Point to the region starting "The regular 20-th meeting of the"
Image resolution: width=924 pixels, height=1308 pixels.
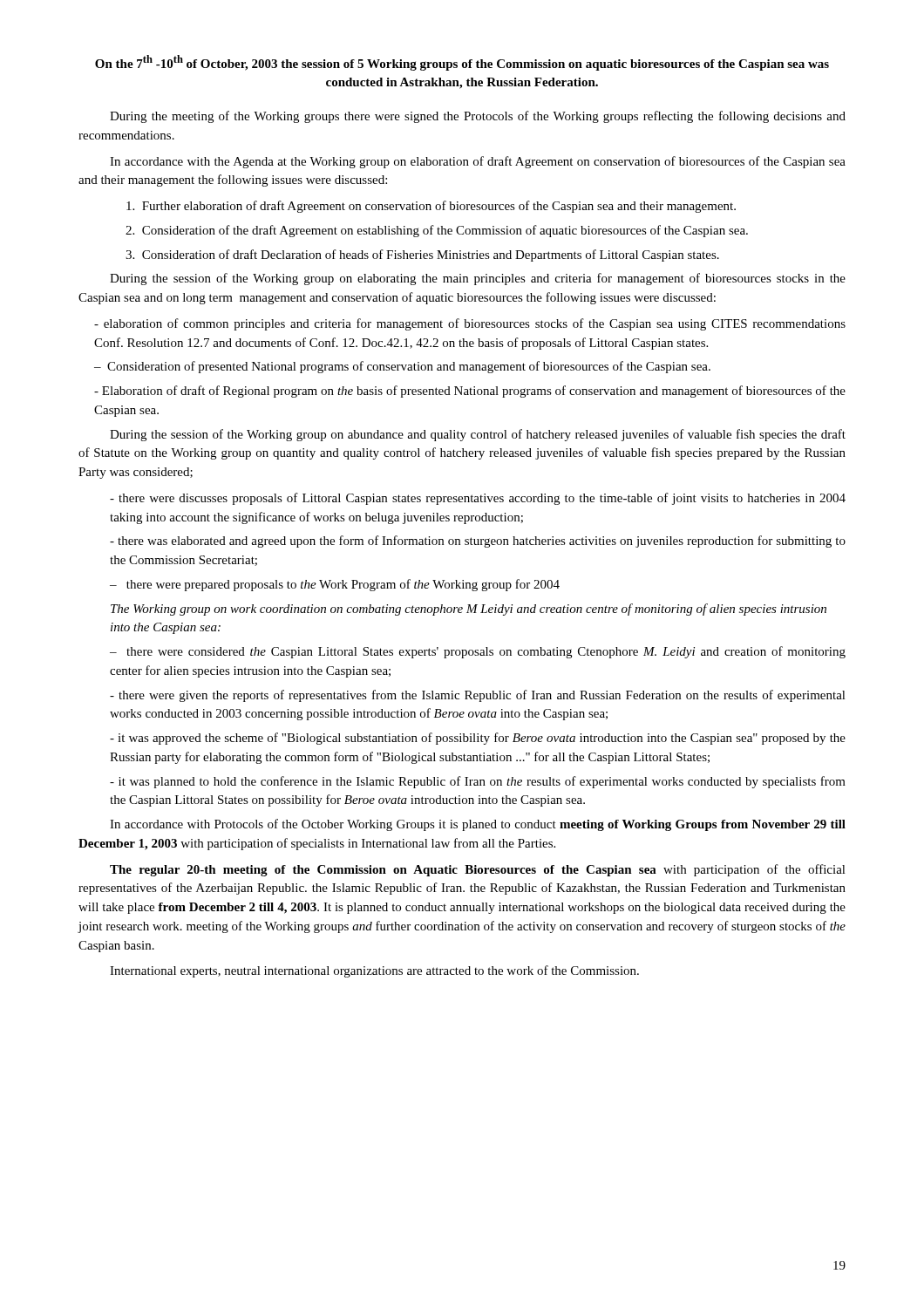(462, 907)
